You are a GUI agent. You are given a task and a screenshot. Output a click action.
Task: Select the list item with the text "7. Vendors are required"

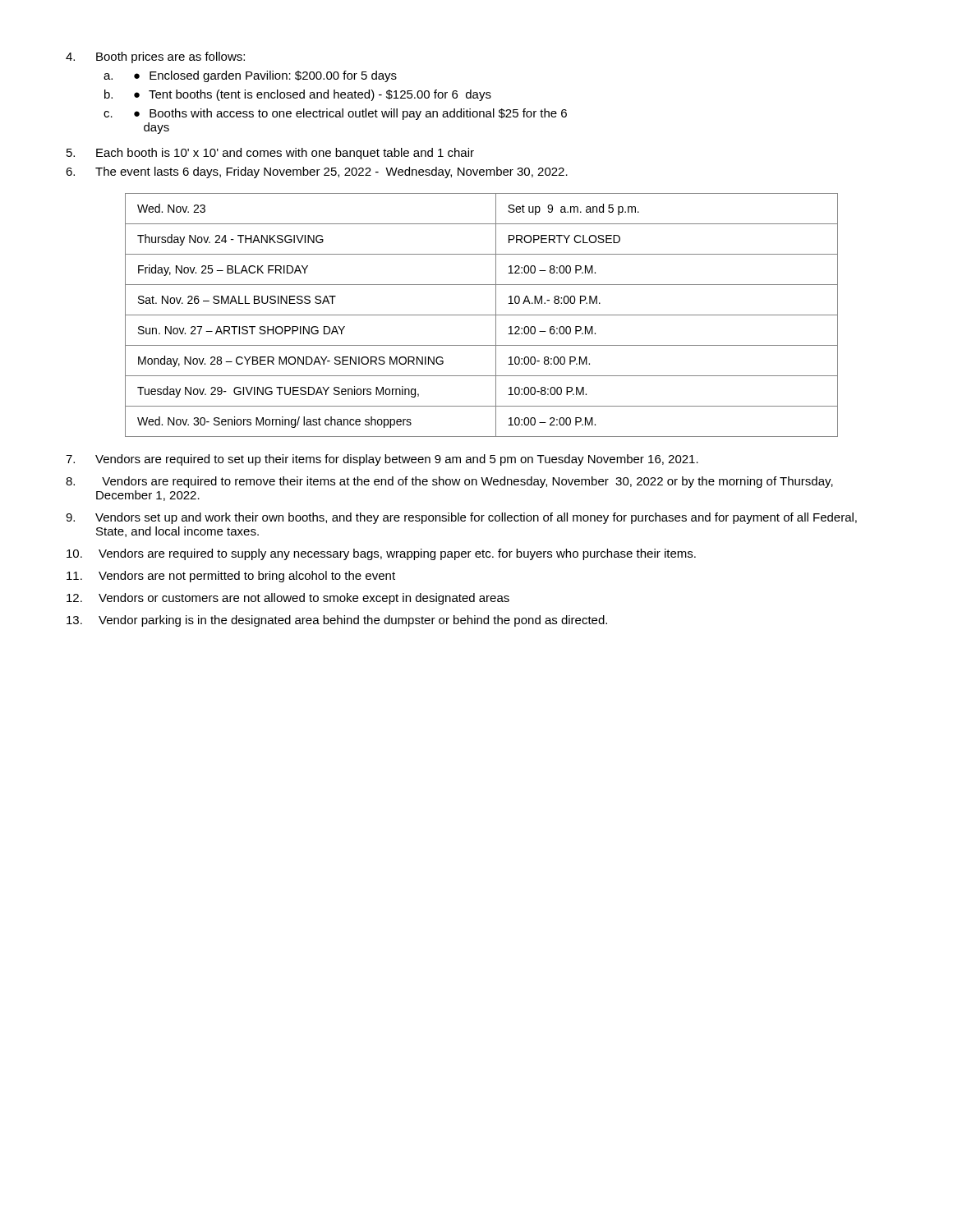click(476, 459)
